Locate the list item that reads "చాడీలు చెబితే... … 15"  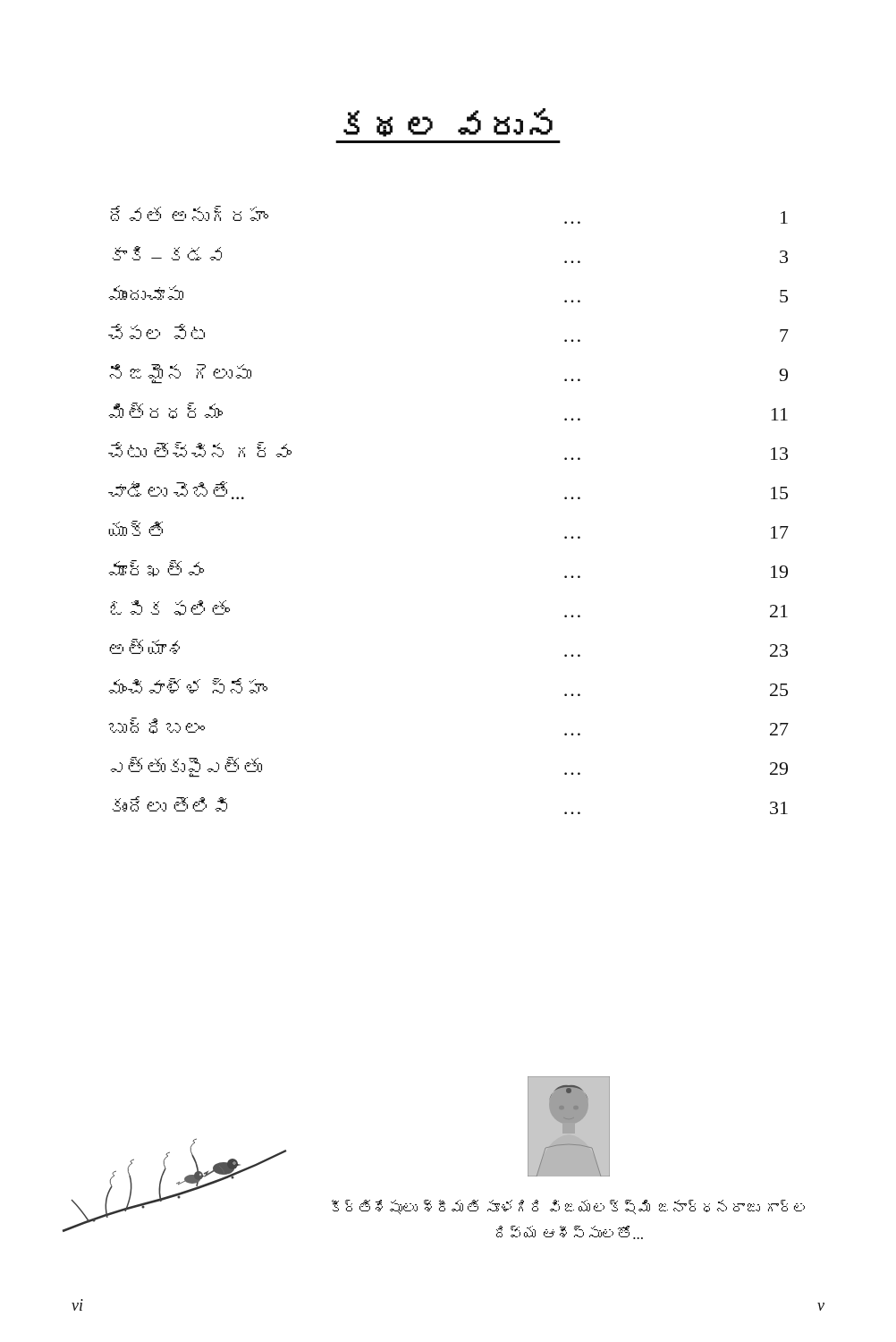182,489
